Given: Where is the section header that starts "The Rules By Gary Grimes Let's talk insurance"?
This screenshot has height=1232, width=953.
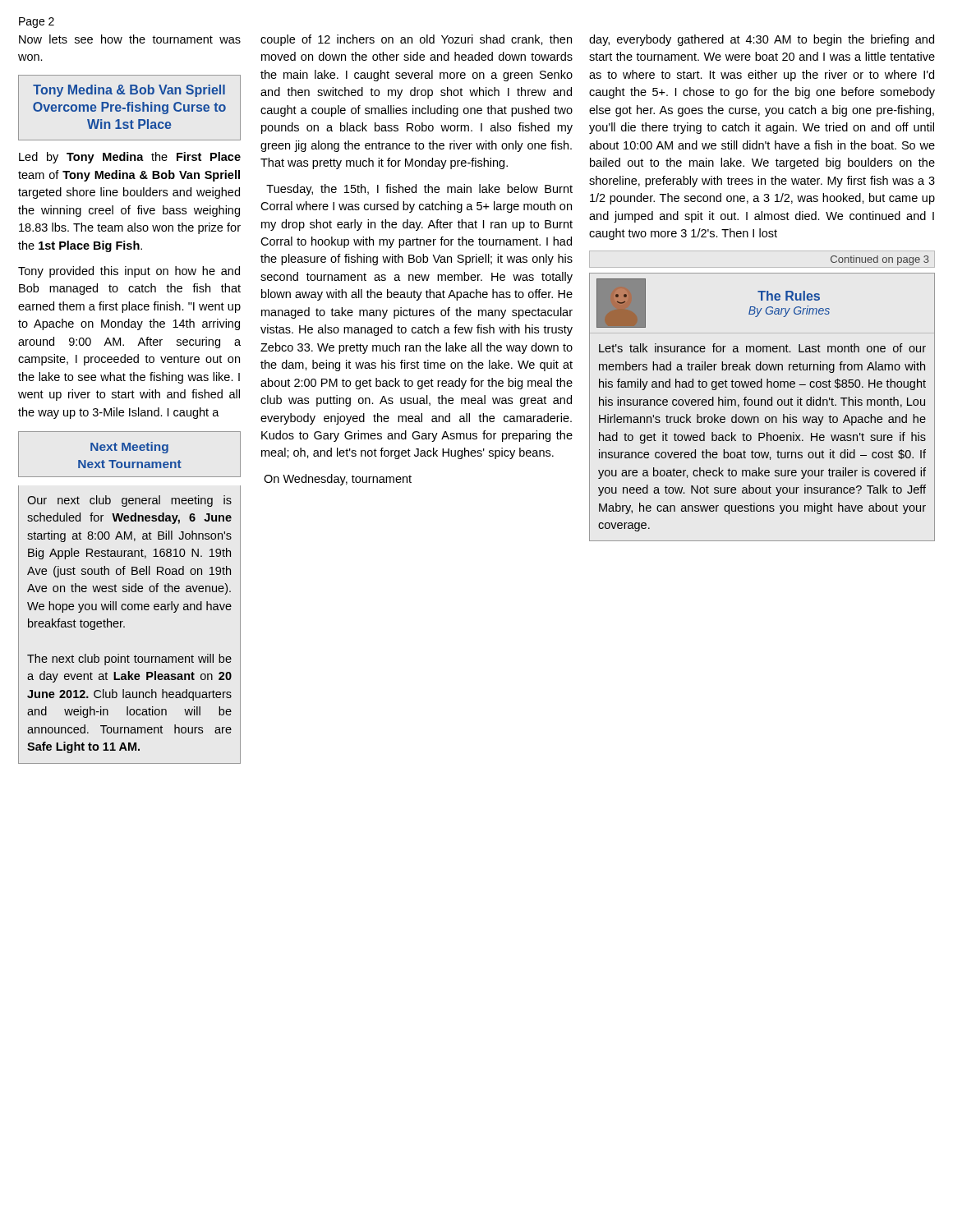Looking at the screenshot, I should (762, 407).
